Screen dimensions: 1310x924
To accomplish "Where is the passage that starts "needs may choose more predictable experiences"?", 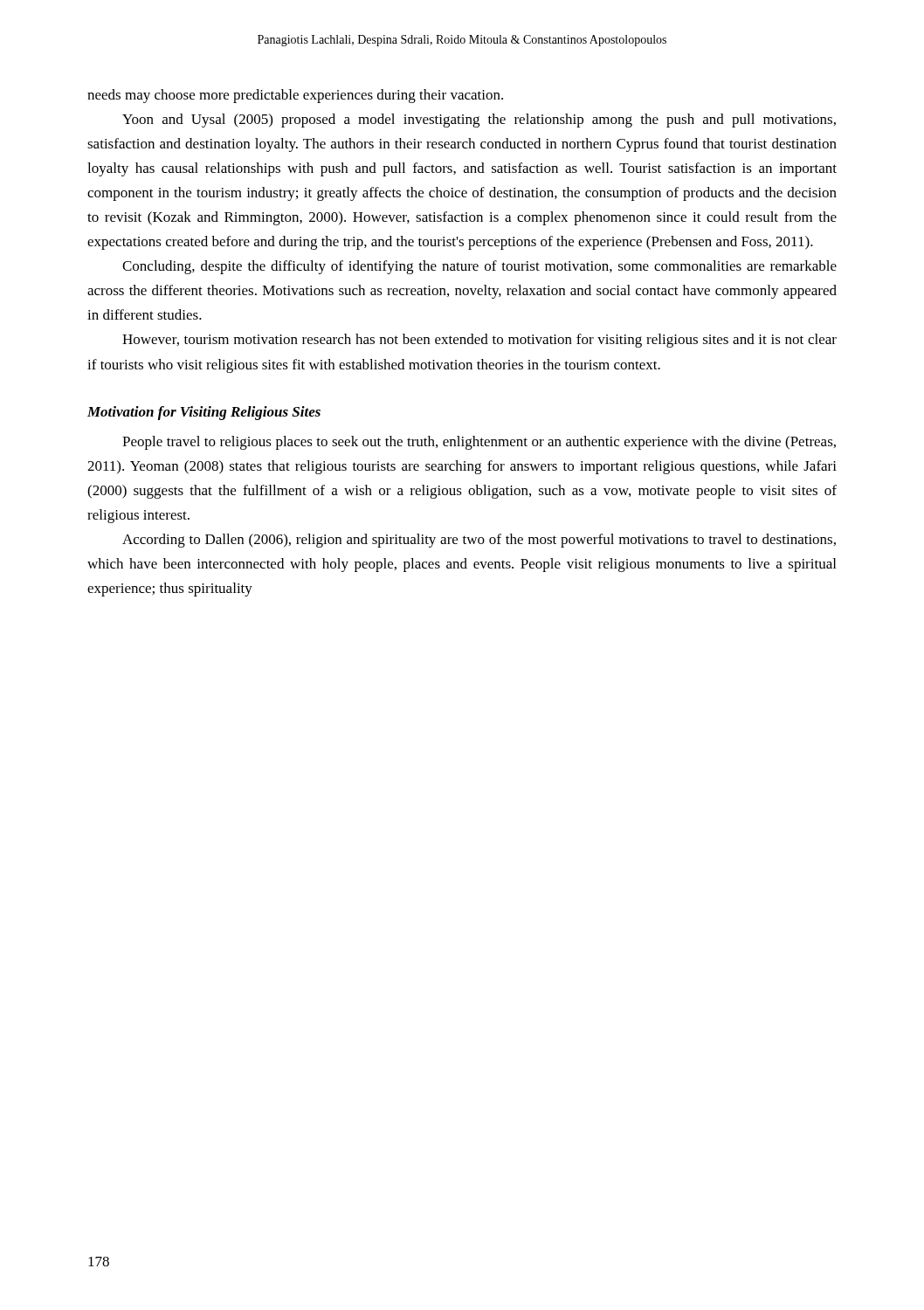I will 462,230.
